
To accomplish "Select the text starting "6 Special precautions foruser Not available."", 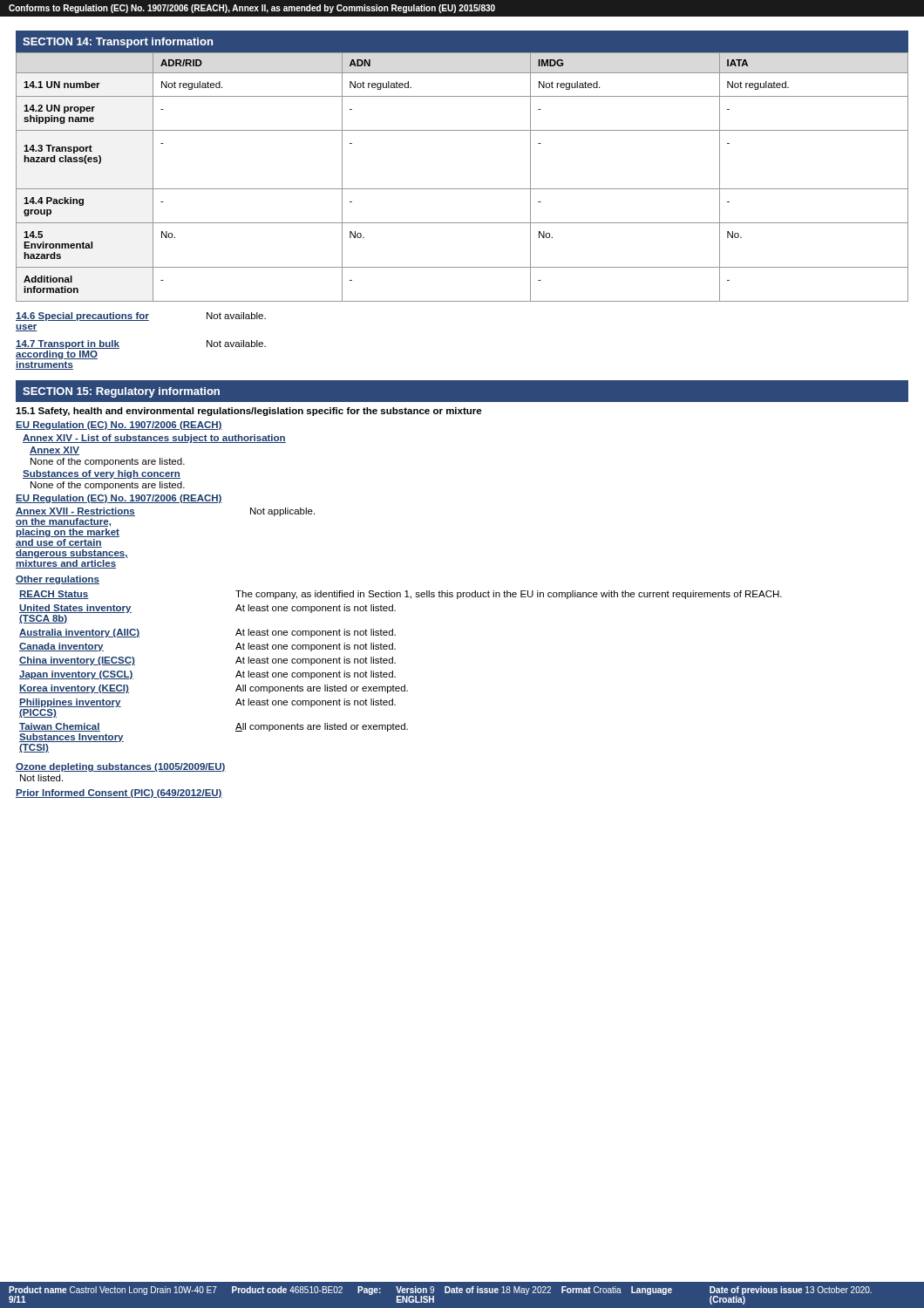I will tap(141, 321).
